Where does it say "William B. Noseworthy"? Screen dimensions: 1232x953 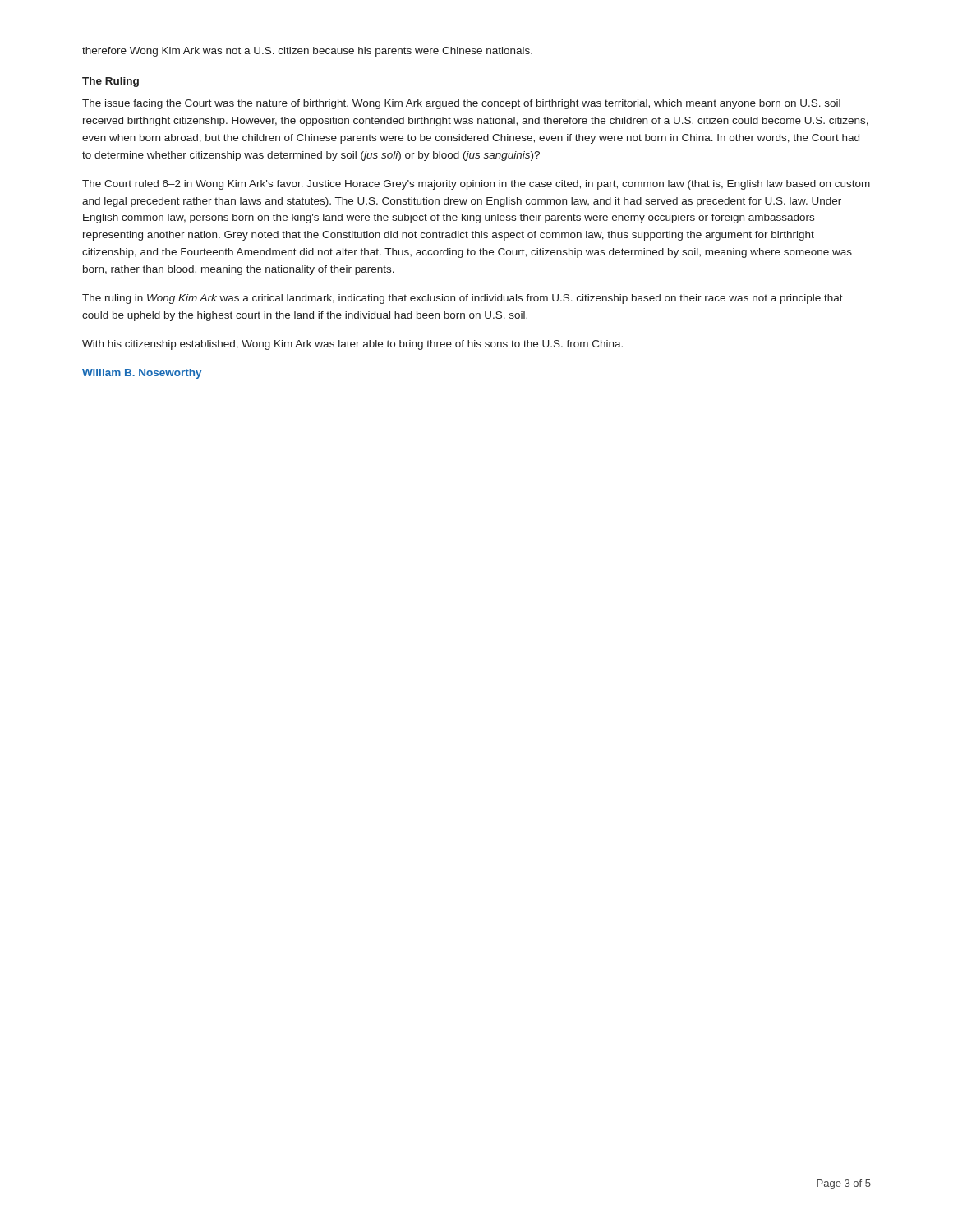pos(142,372)
